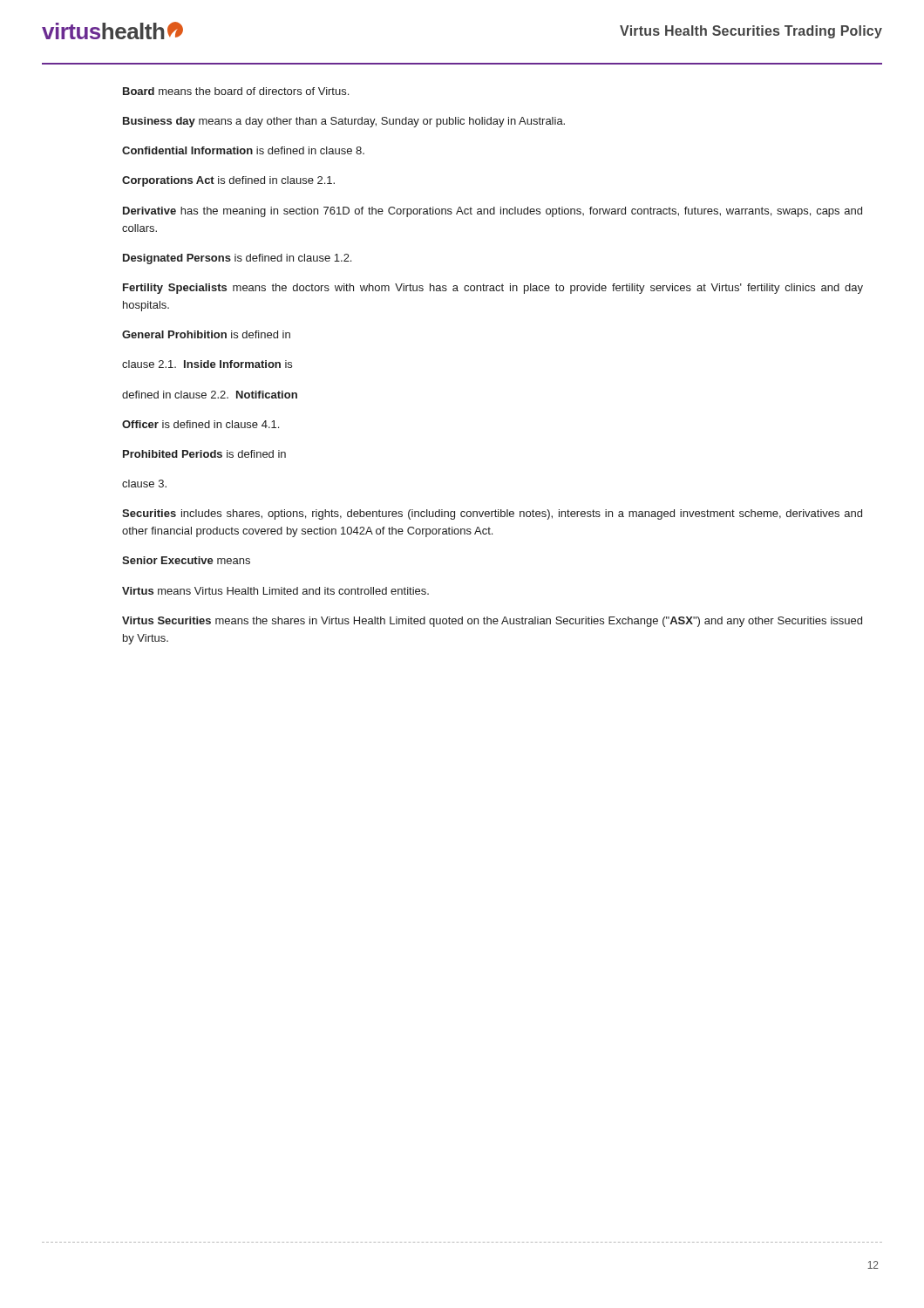Image resolution: width=924 pixels, height=1308 pixels.
Task: Locate the region starting "Securities includes shares, options, rights,"
Action: tap(493, 522)
